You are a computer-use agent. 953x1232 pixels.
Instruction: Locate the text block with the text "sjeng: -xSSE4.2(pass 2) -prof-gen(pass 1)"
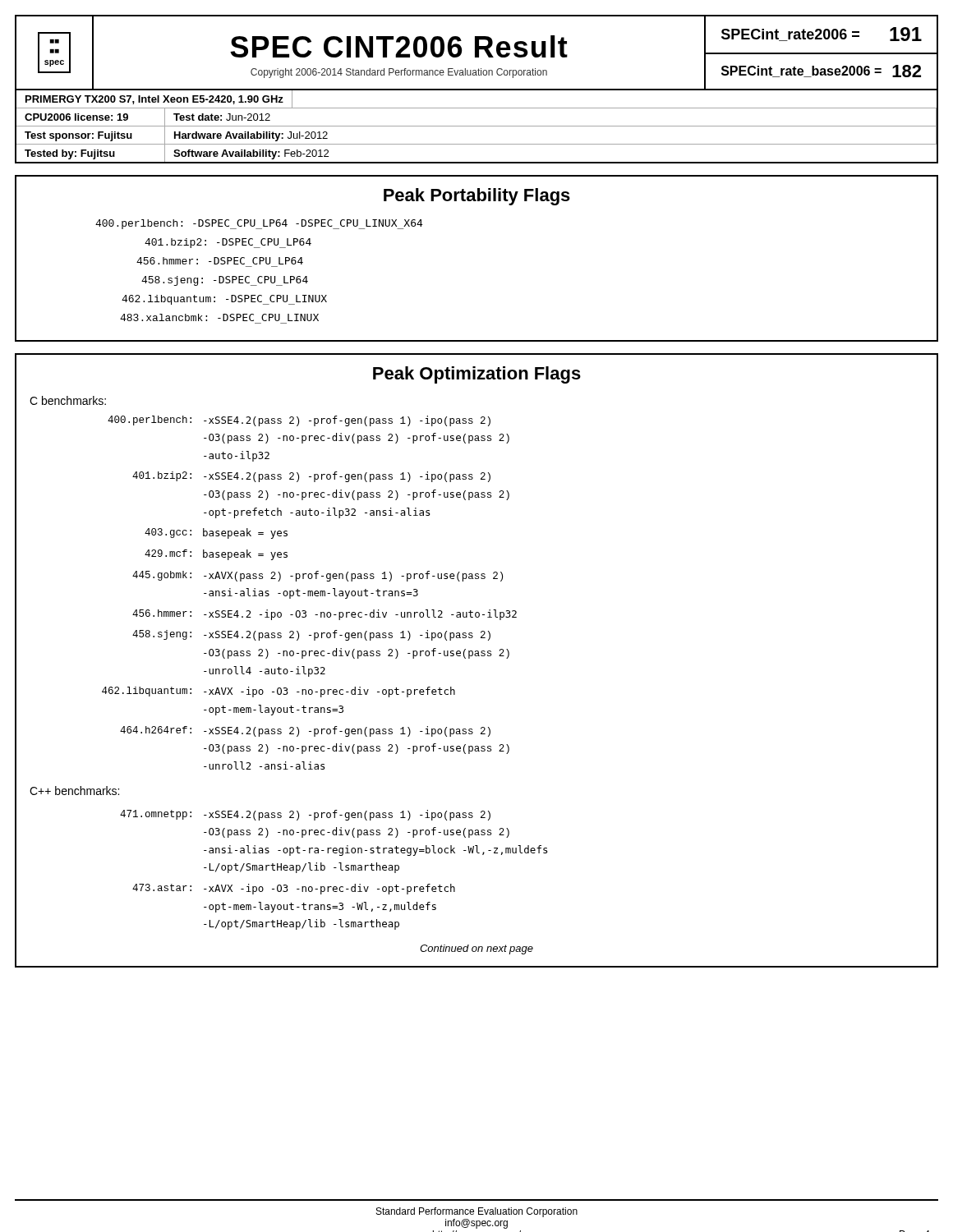(270, 654)
